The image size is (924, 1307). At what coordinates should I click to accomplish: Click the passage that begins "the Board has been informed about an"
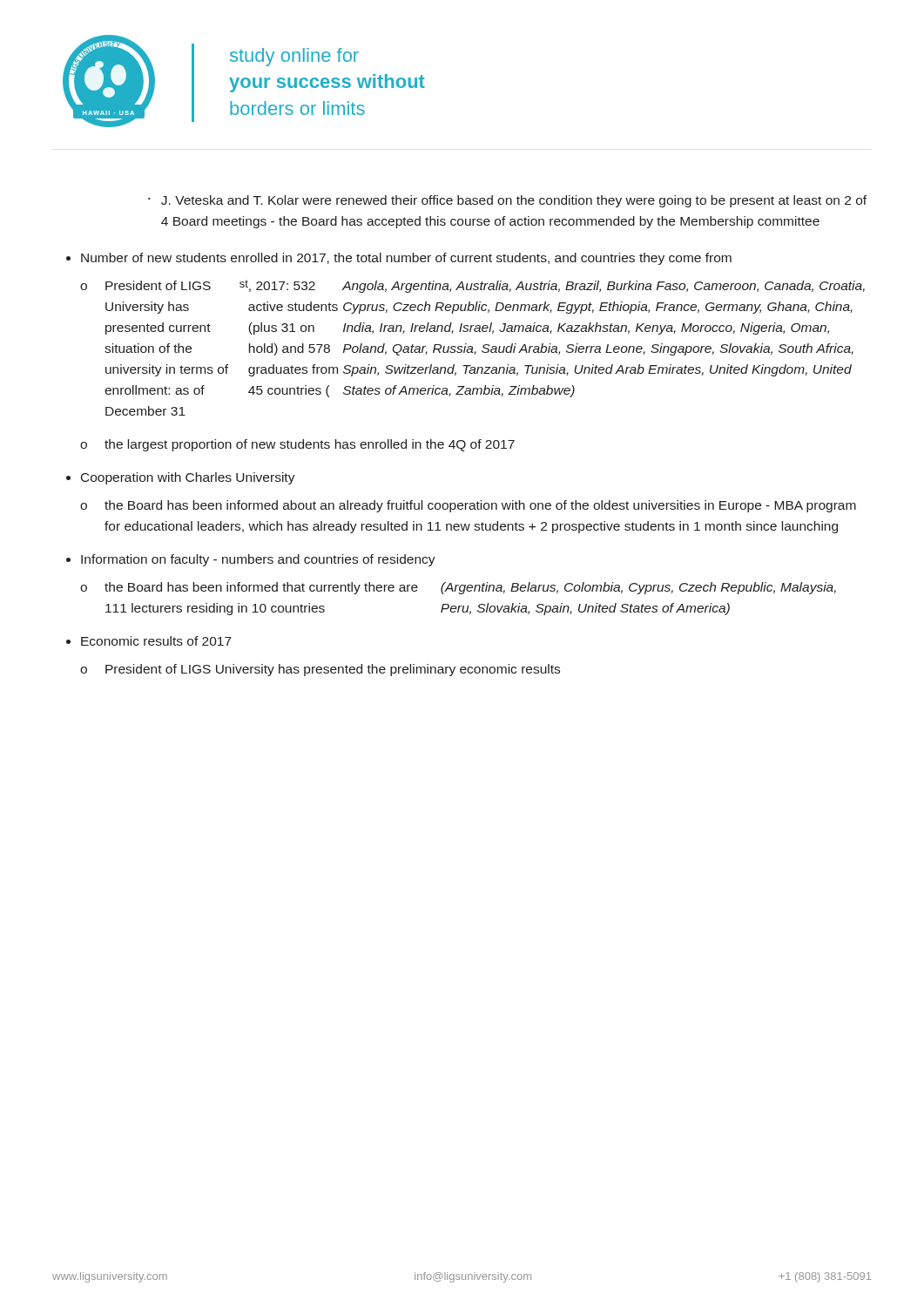(x=480, y=516)
